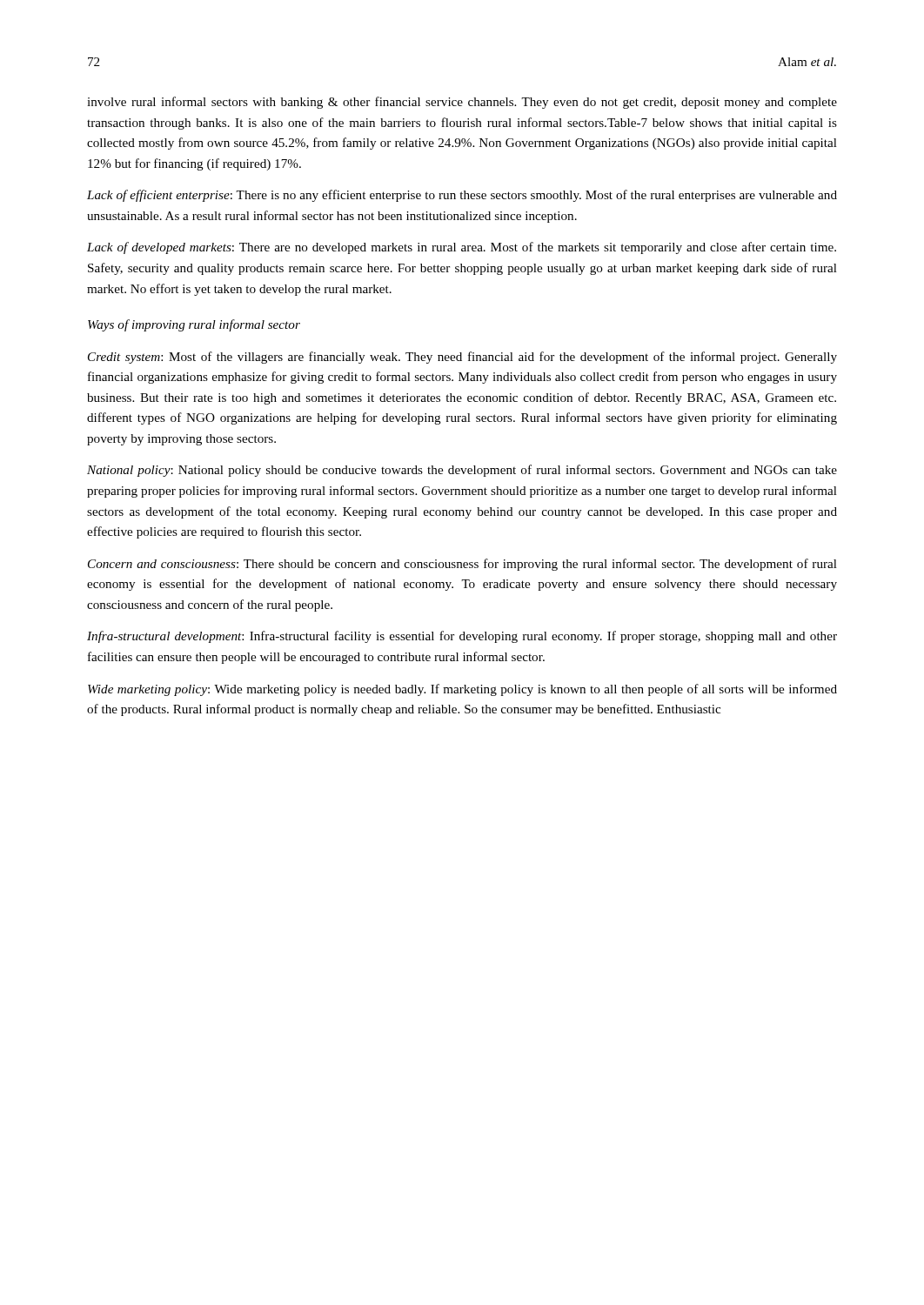Locate the block starting "Ways of improving rural informal sector"
Screen dimensions: 1305x924
(194, 325)
